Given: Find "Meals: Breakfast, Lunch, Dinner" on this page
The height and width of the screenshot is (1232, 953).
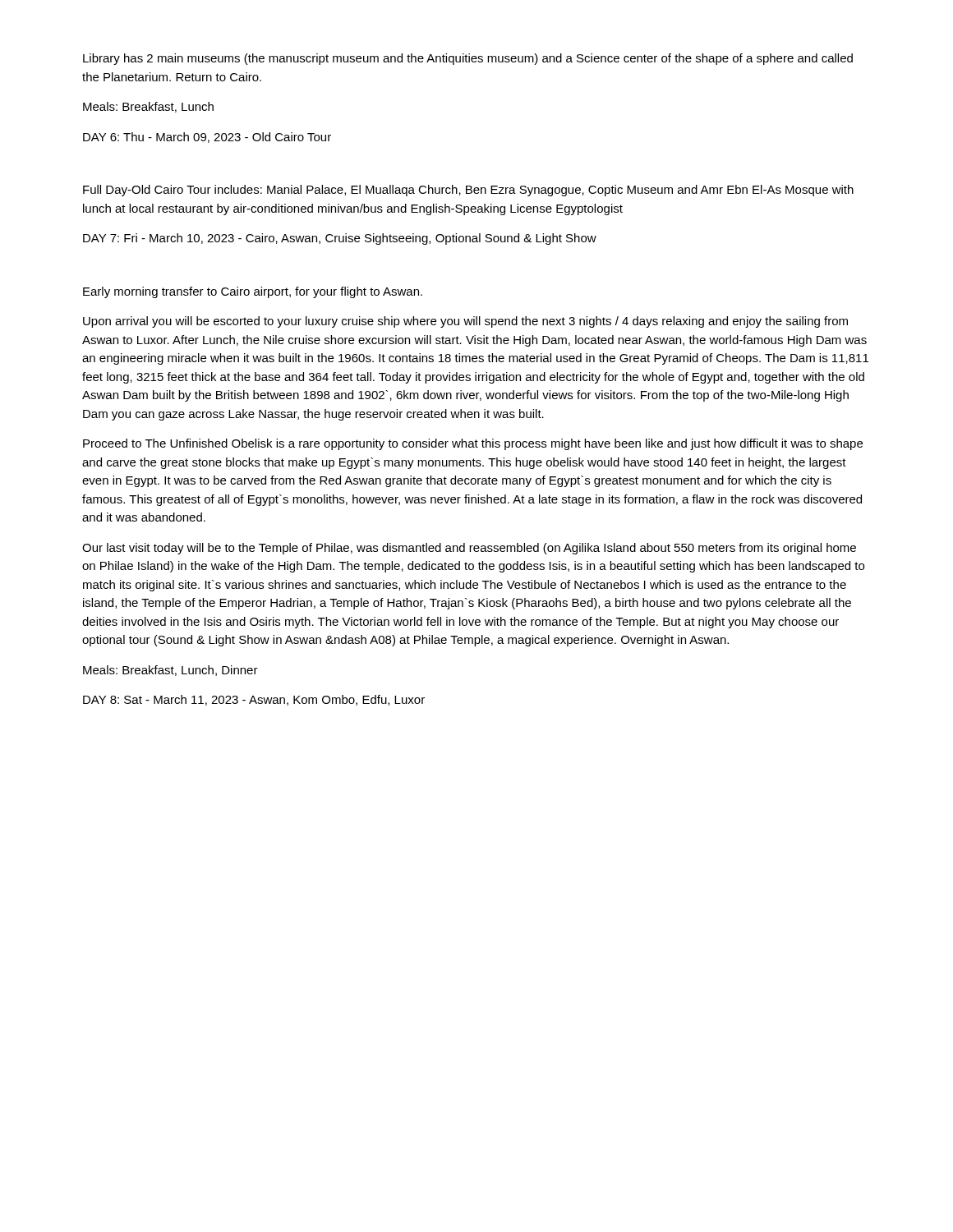Looking at the screenshot, I should (170, 669).
